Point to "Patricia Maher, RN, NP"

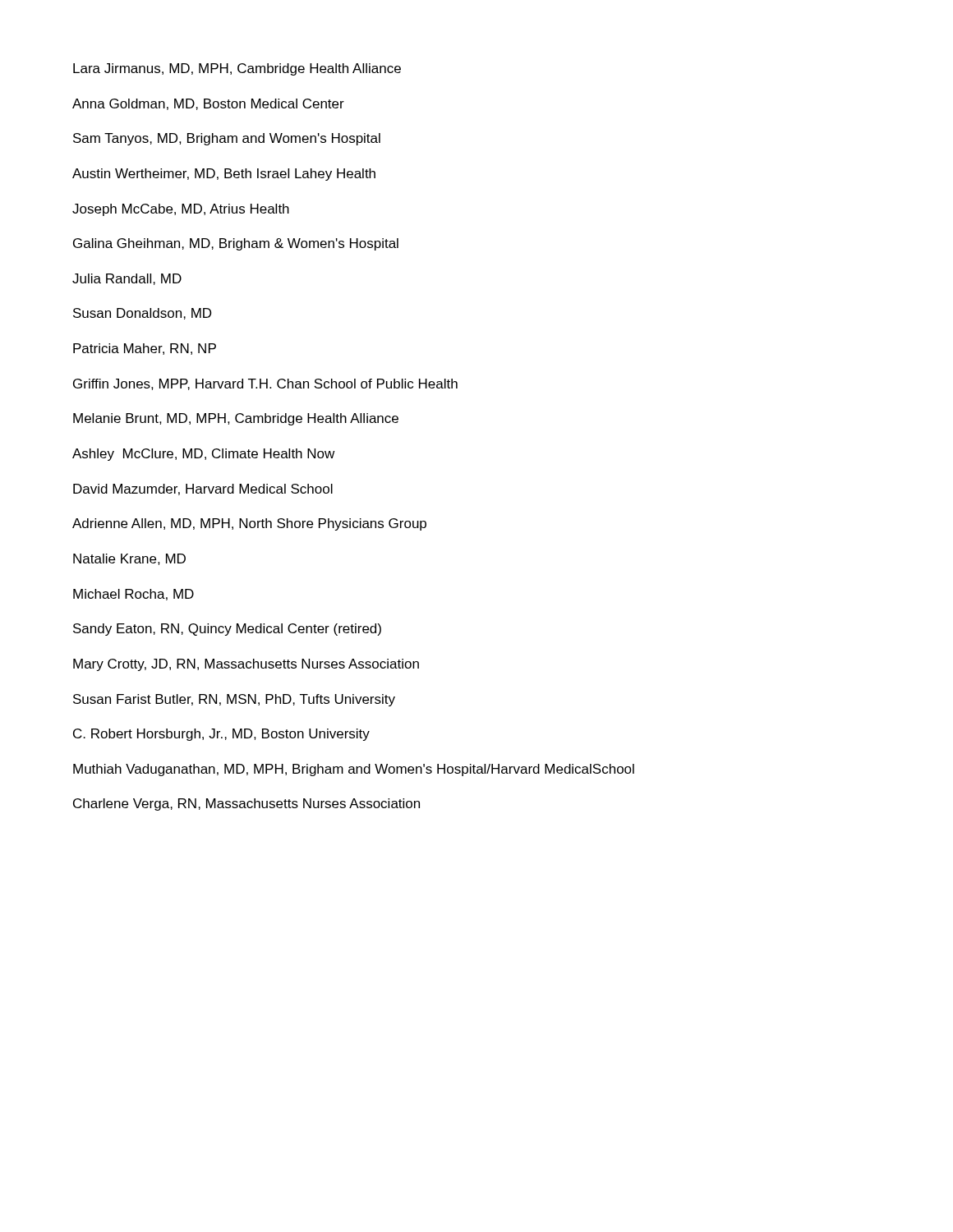(145, 349)
